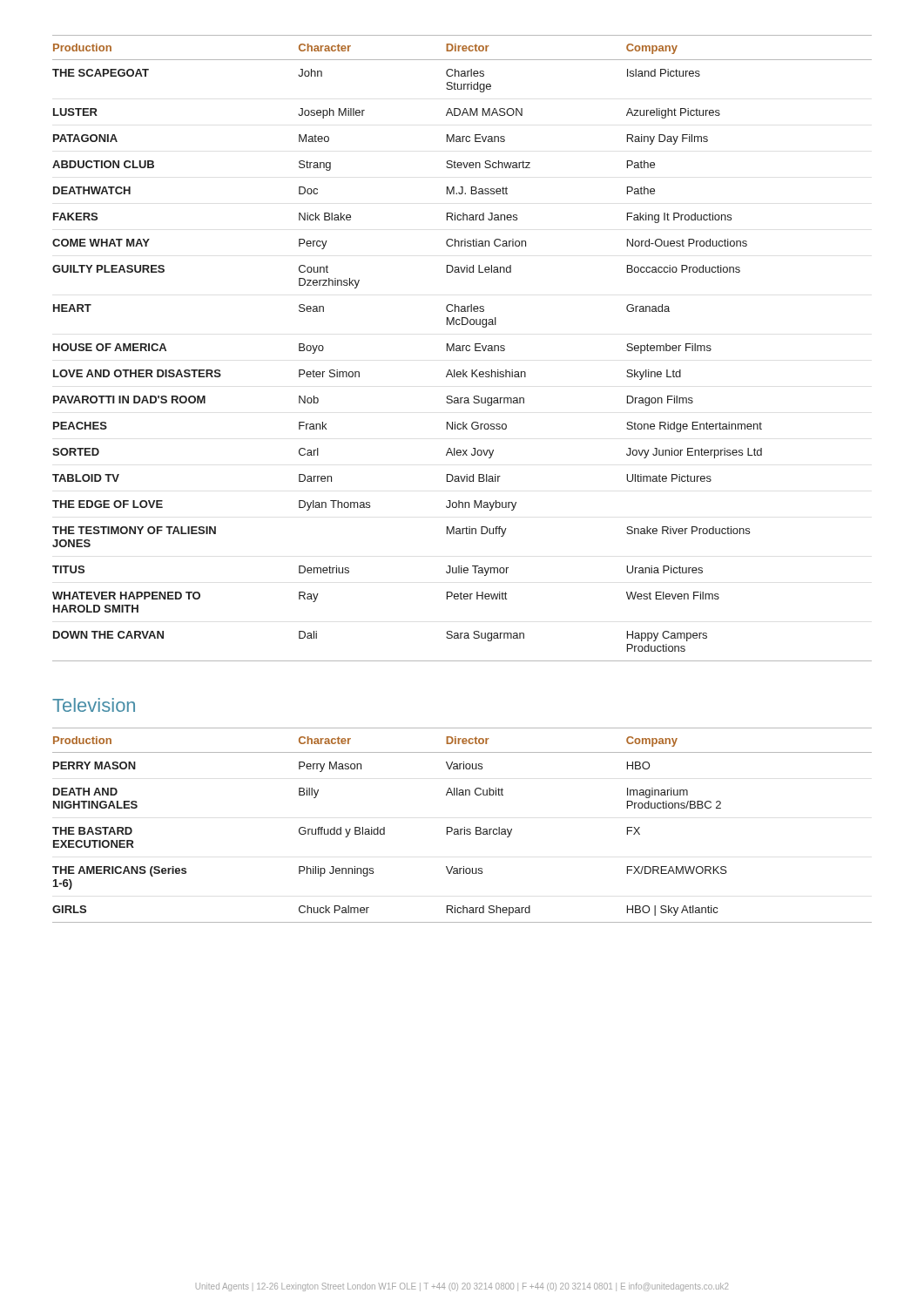This screenshot has height=1307, width=924.
Task: Find the table that mentions "Azurelight Pictures"
Action: point(462,348)
